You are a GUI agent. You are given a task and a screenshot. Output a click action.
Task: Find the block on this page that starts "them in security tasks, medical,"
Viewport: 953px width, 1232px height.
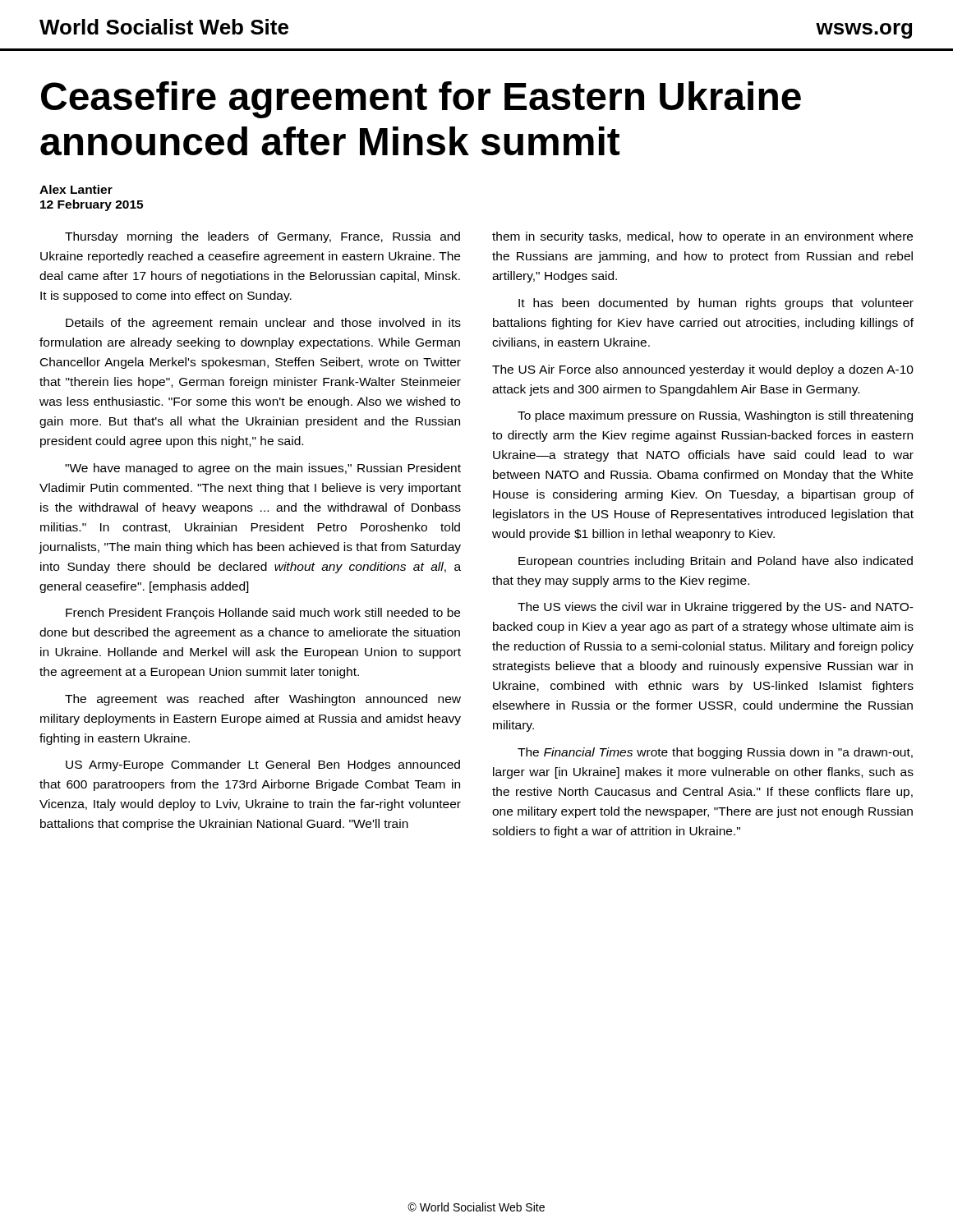coord(703,534)
